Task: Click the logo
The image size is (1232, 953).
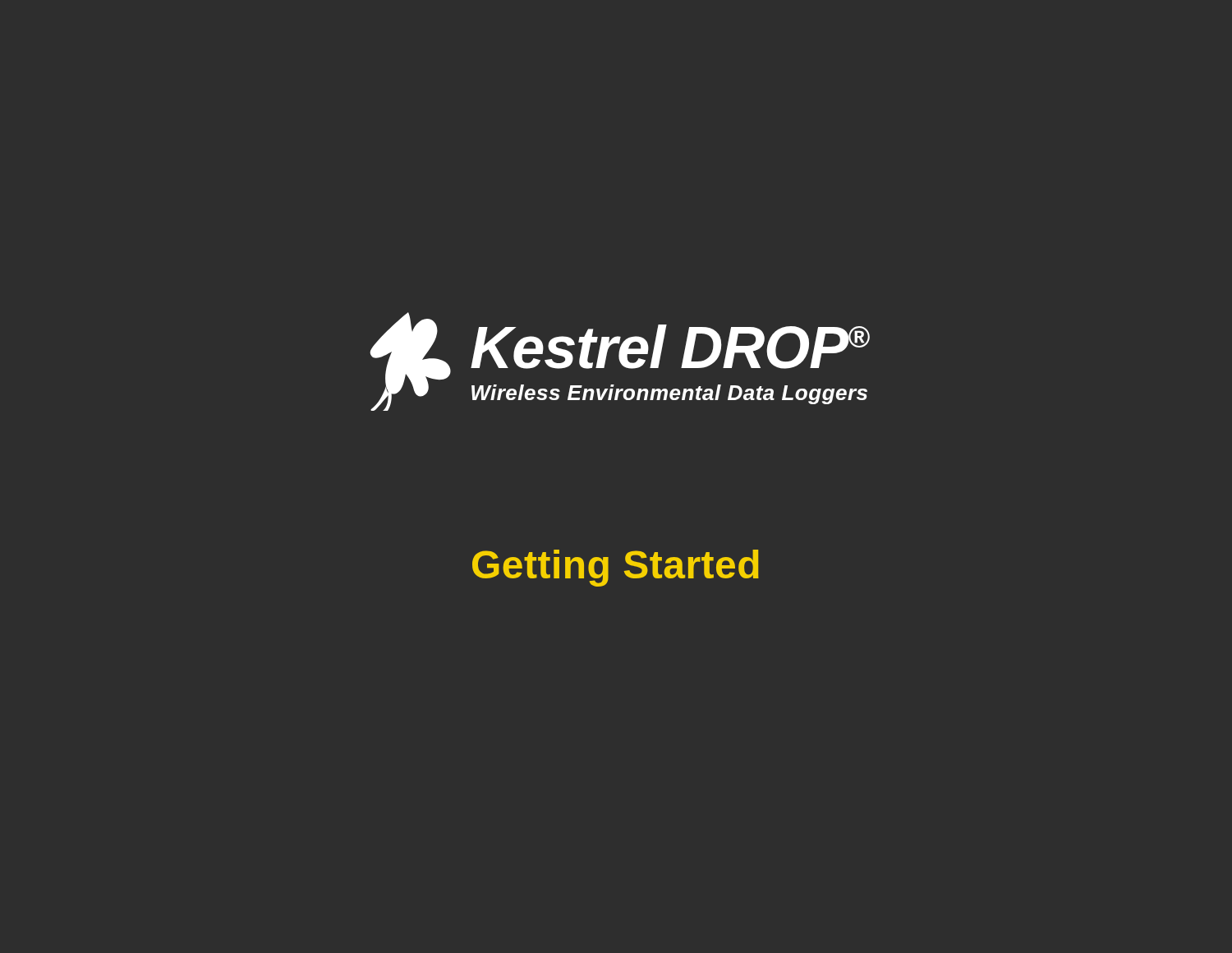Action: (x=616, y=362)
